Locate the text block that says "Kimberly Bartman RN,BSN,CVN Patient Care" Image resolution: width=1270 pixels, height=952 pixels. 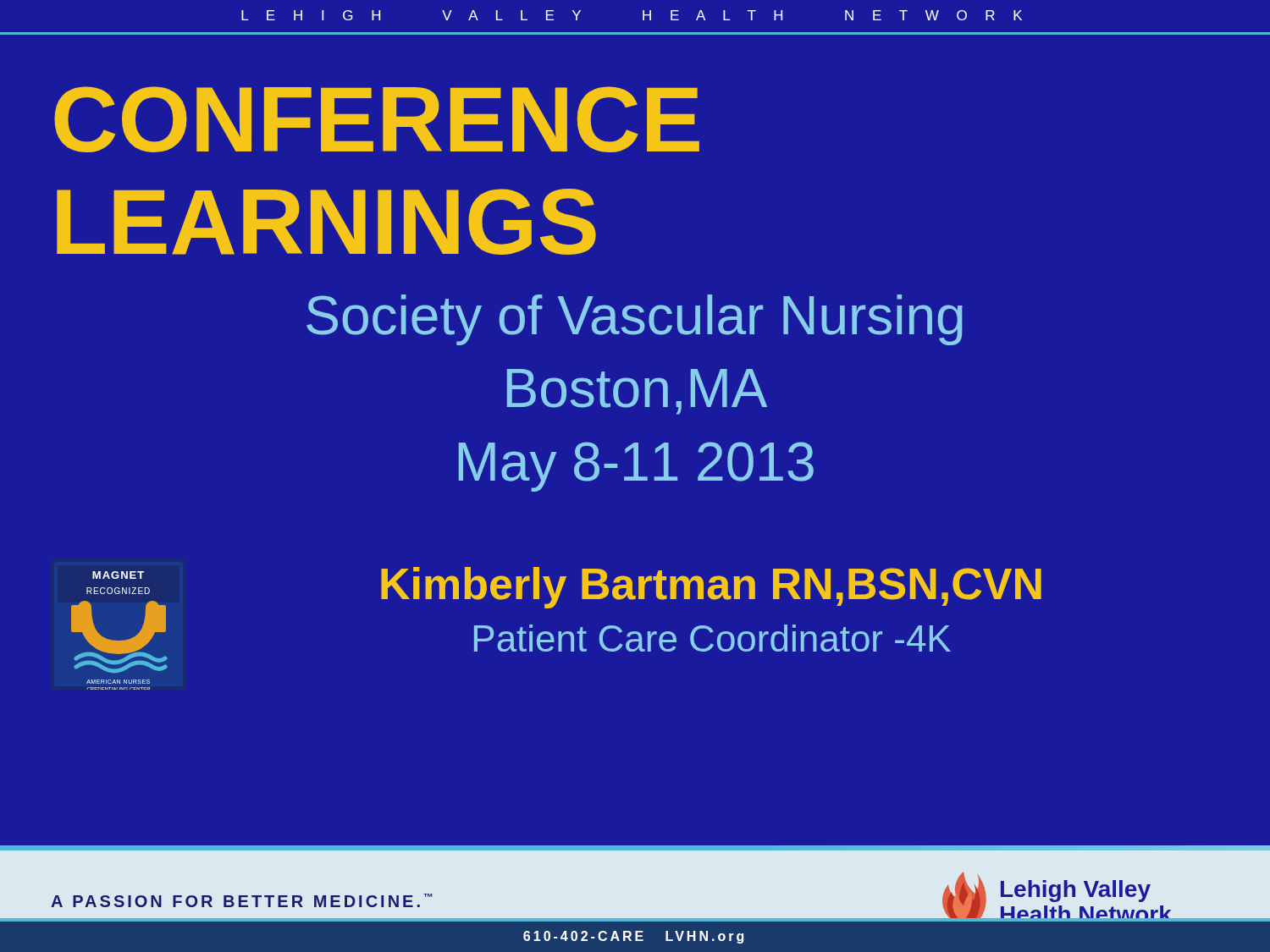click(x=711, y=609)
